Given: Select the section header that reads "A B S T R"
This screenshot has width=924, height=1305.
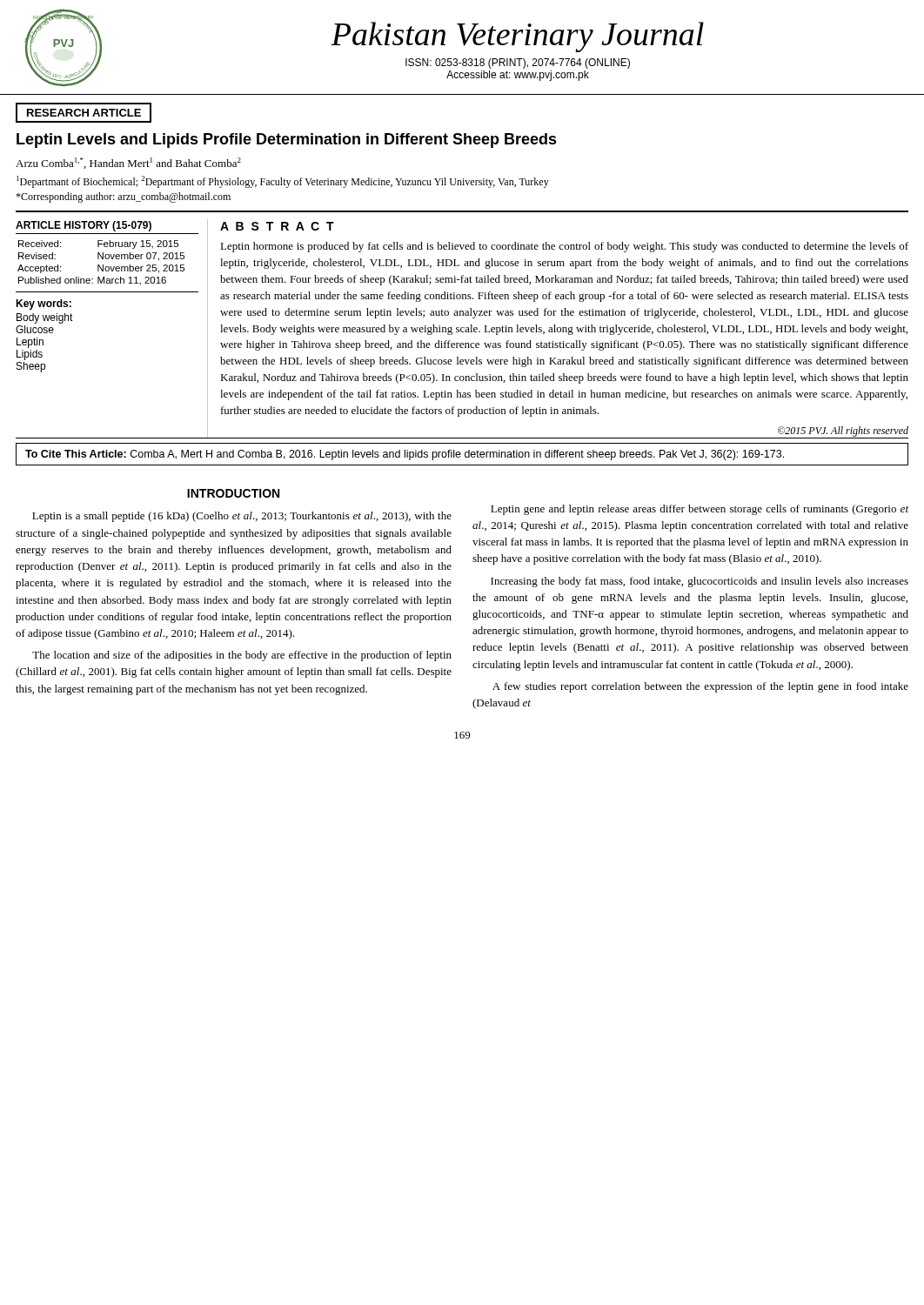Looking at the screenshot, I should [278, 226].
